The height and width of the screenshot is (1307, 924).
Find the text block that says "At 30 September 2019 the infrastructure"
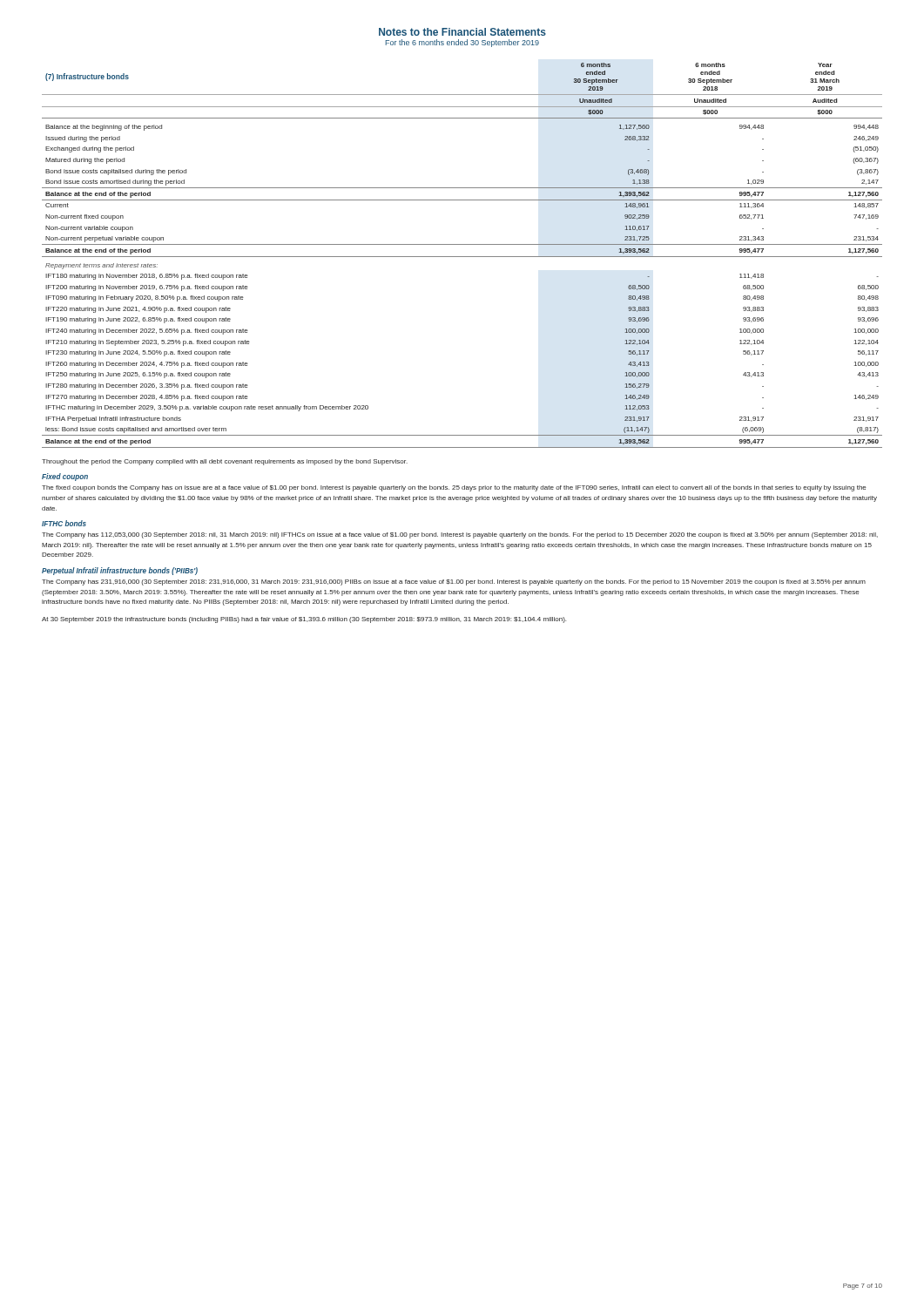click(304, 619)
